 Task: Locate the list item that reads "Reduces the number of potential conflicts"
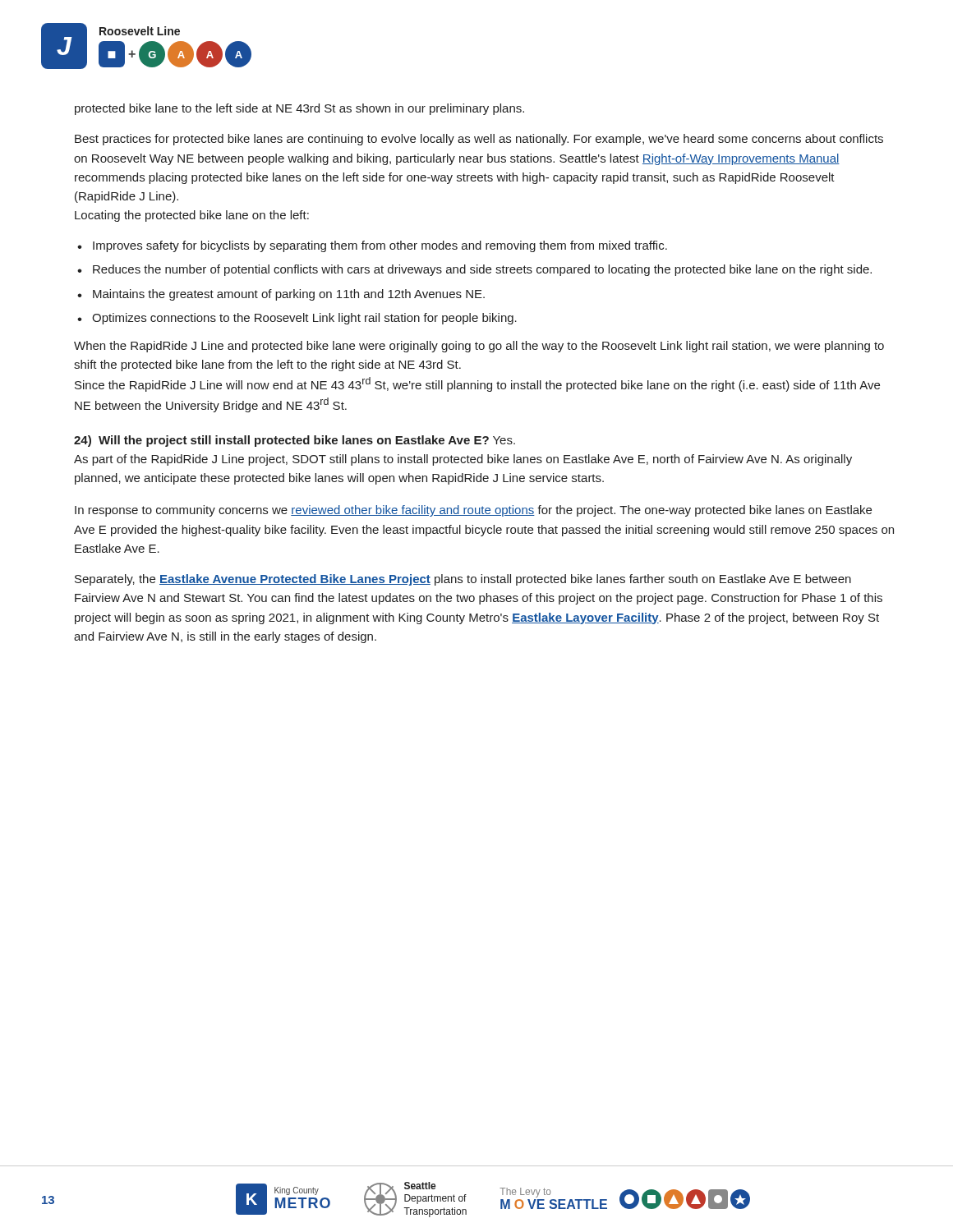483,269
